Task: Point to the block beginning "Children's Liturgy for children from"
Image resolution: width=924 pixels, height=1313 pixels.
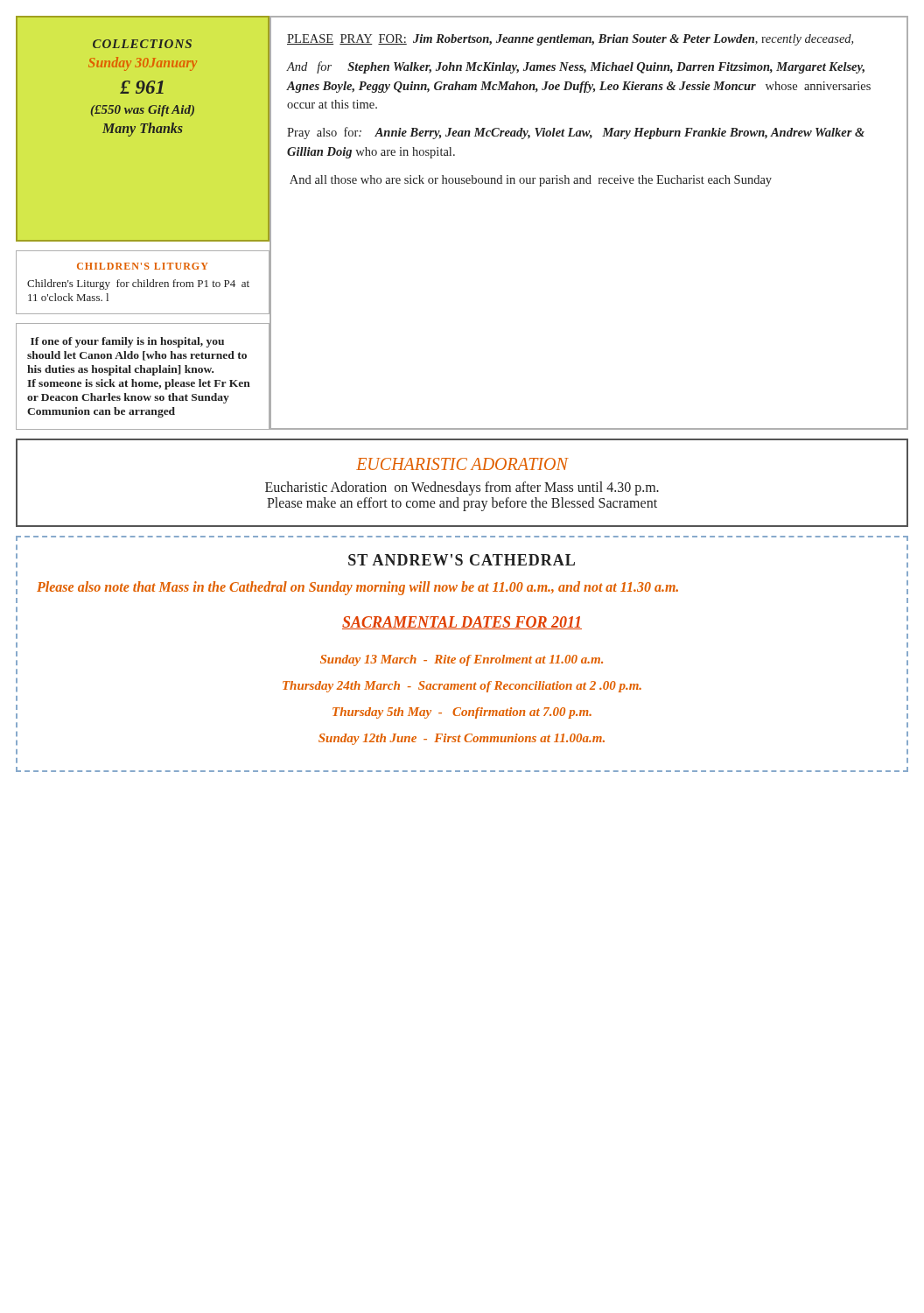Action: [x=138, y=290]
